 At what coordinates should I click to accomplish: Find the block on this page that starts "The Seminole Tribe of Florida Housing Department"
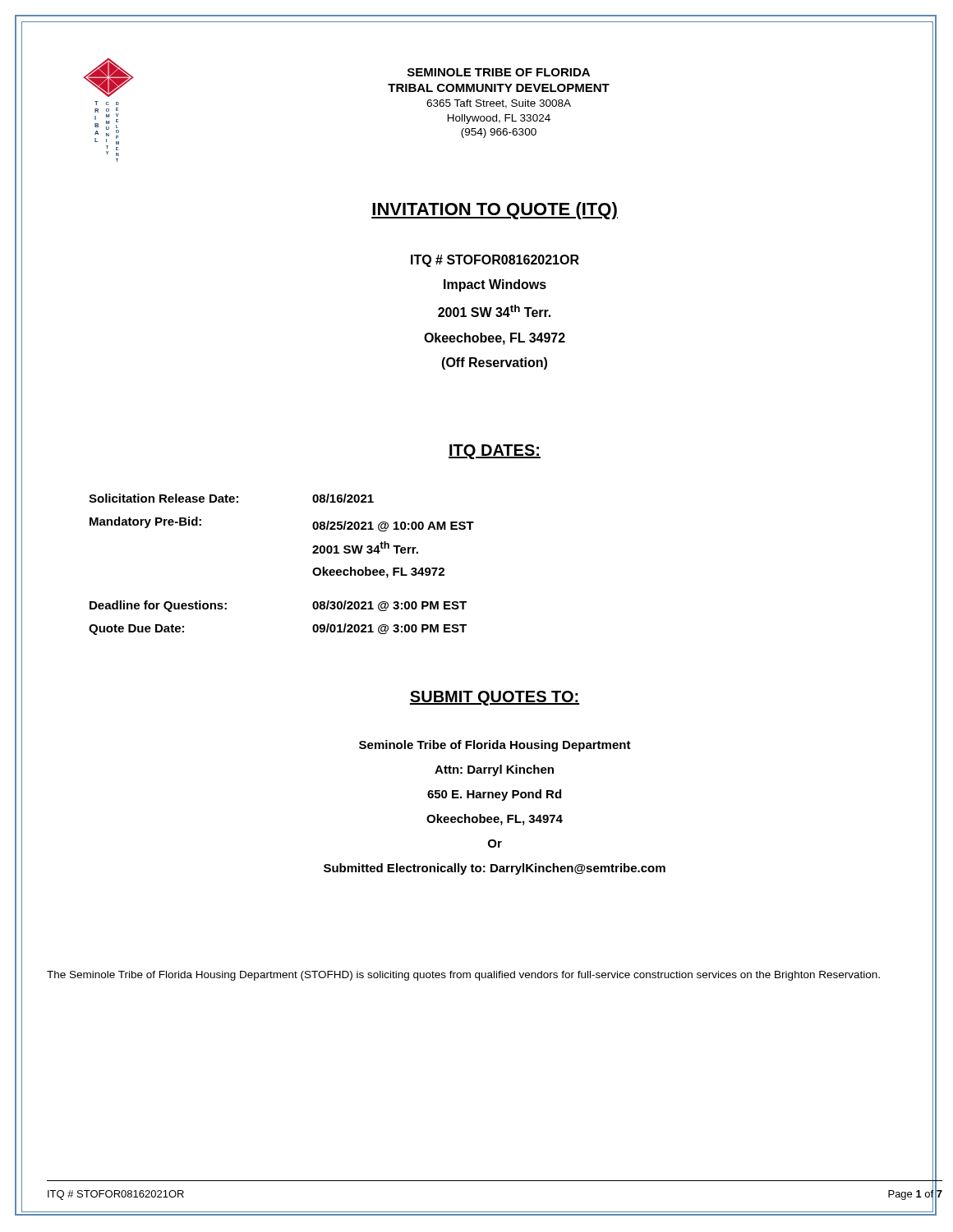click(x=464, y=975)
